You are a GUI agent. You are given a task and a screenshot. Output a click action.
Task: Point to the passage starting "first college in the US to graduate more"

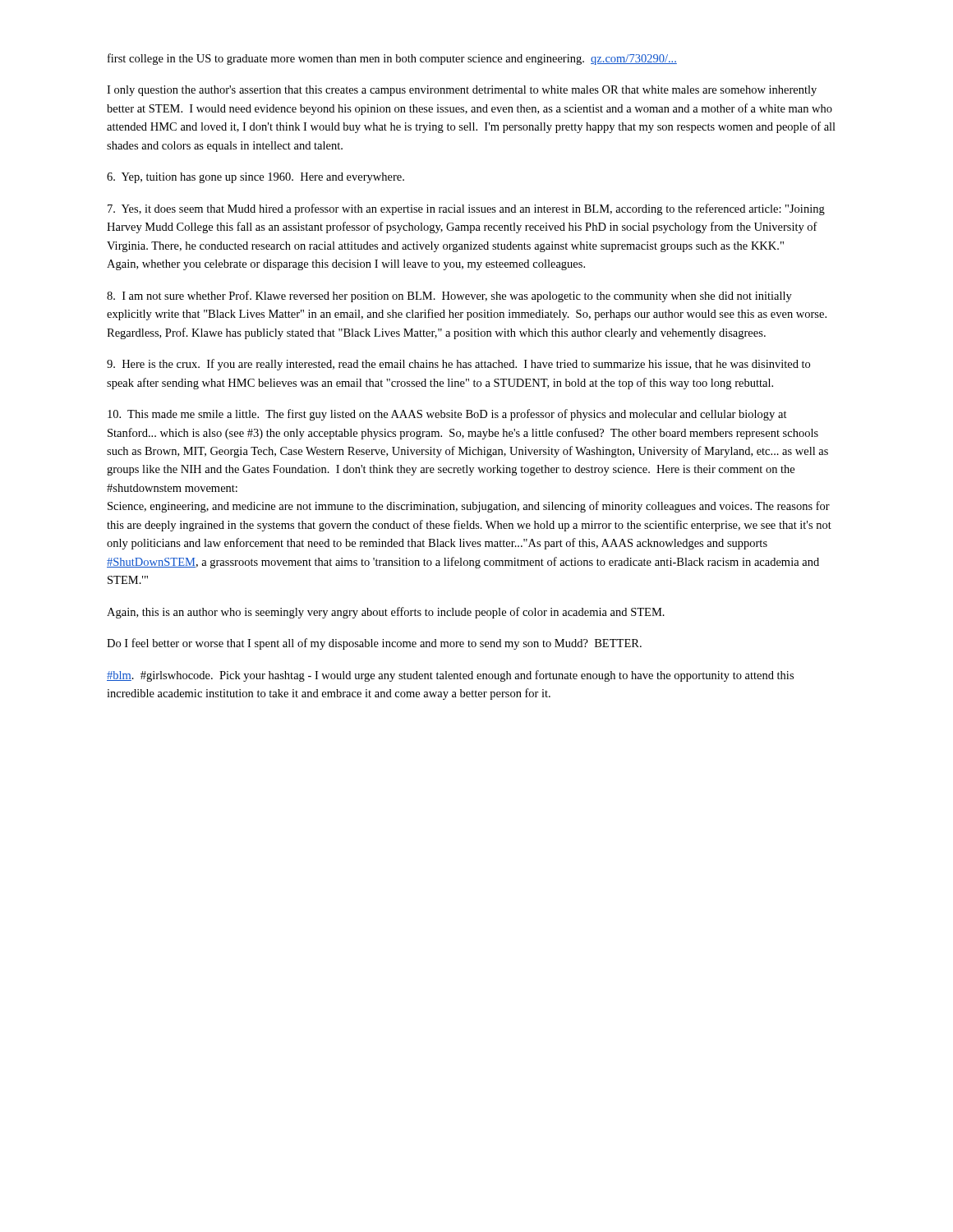click(392, 58)
